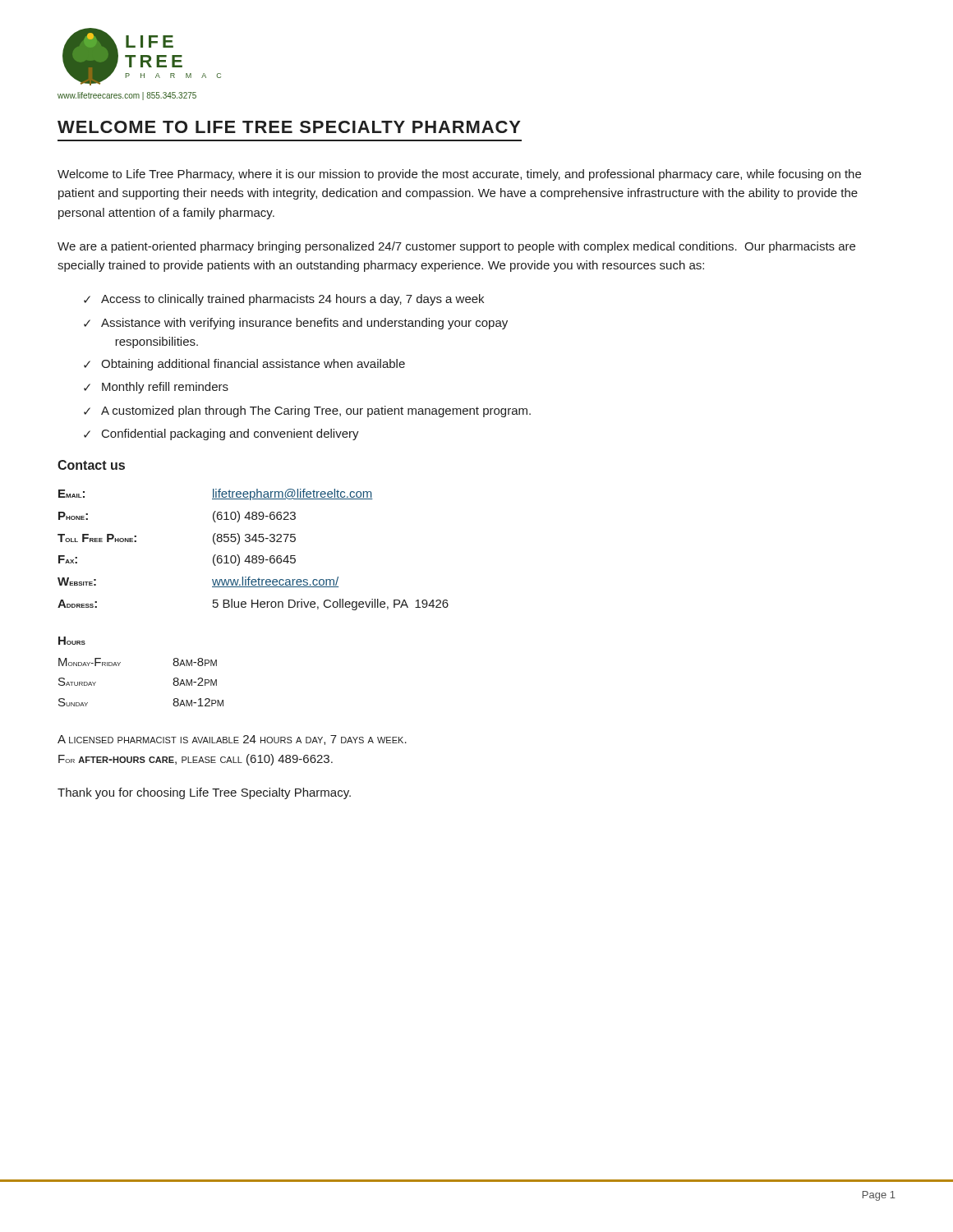Click on the text block starting "Welcome to Life Tree Pharmacy,"

point(460,193)
